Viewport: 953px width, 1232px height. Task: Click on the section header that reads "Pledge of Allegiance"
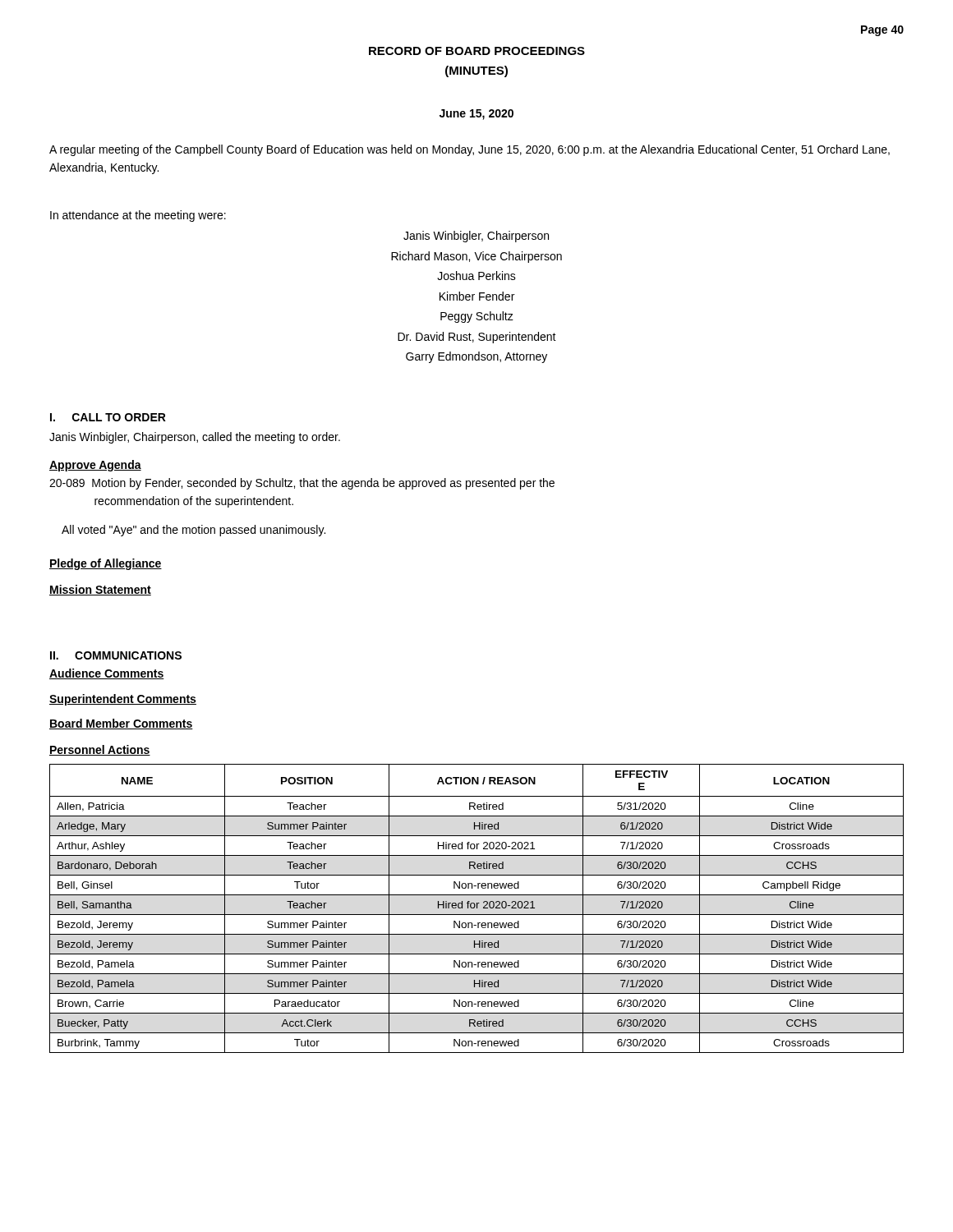click(105, 563)
